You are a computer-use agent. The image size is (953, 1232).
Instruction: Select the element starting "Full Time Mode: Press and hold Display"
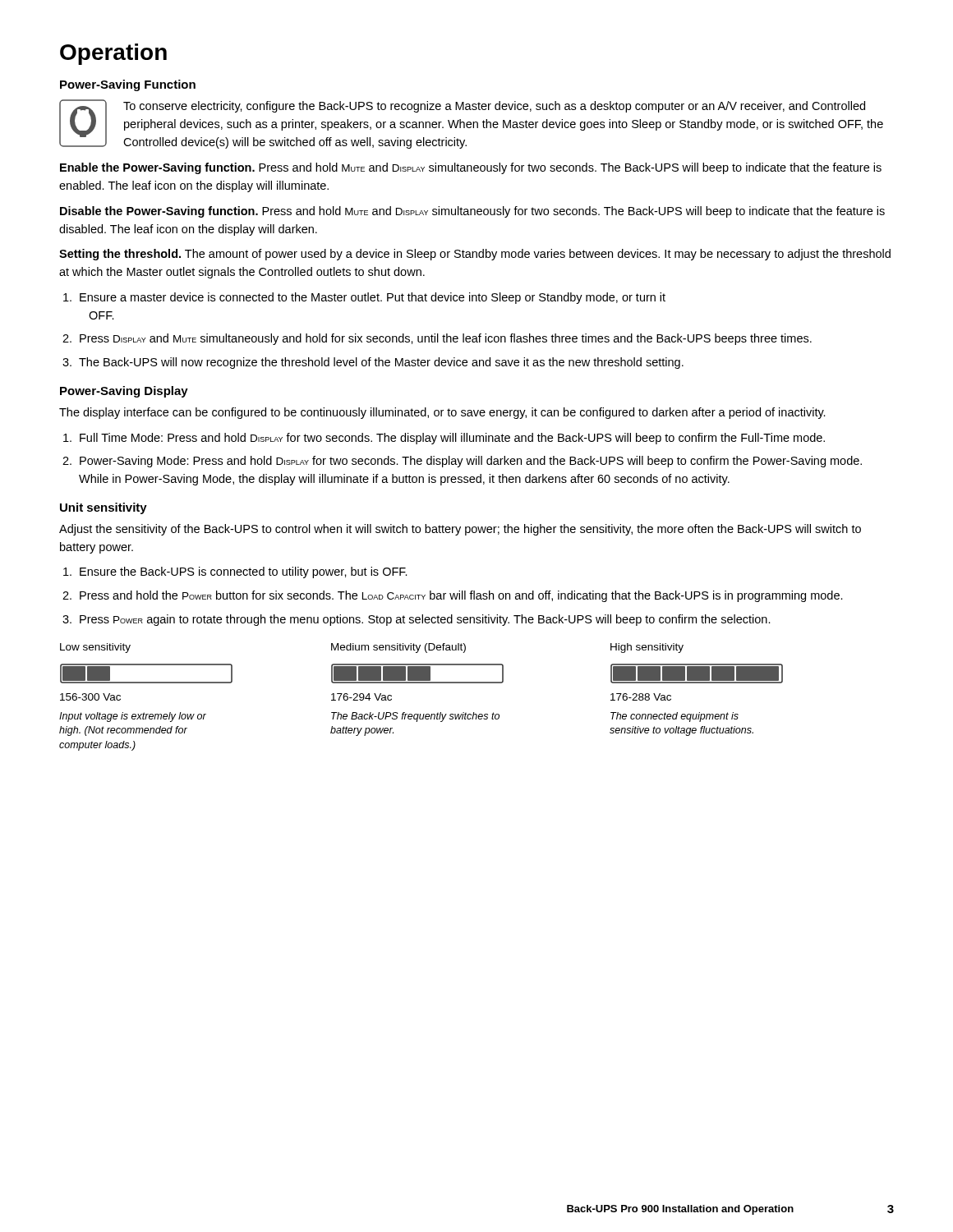444,438
